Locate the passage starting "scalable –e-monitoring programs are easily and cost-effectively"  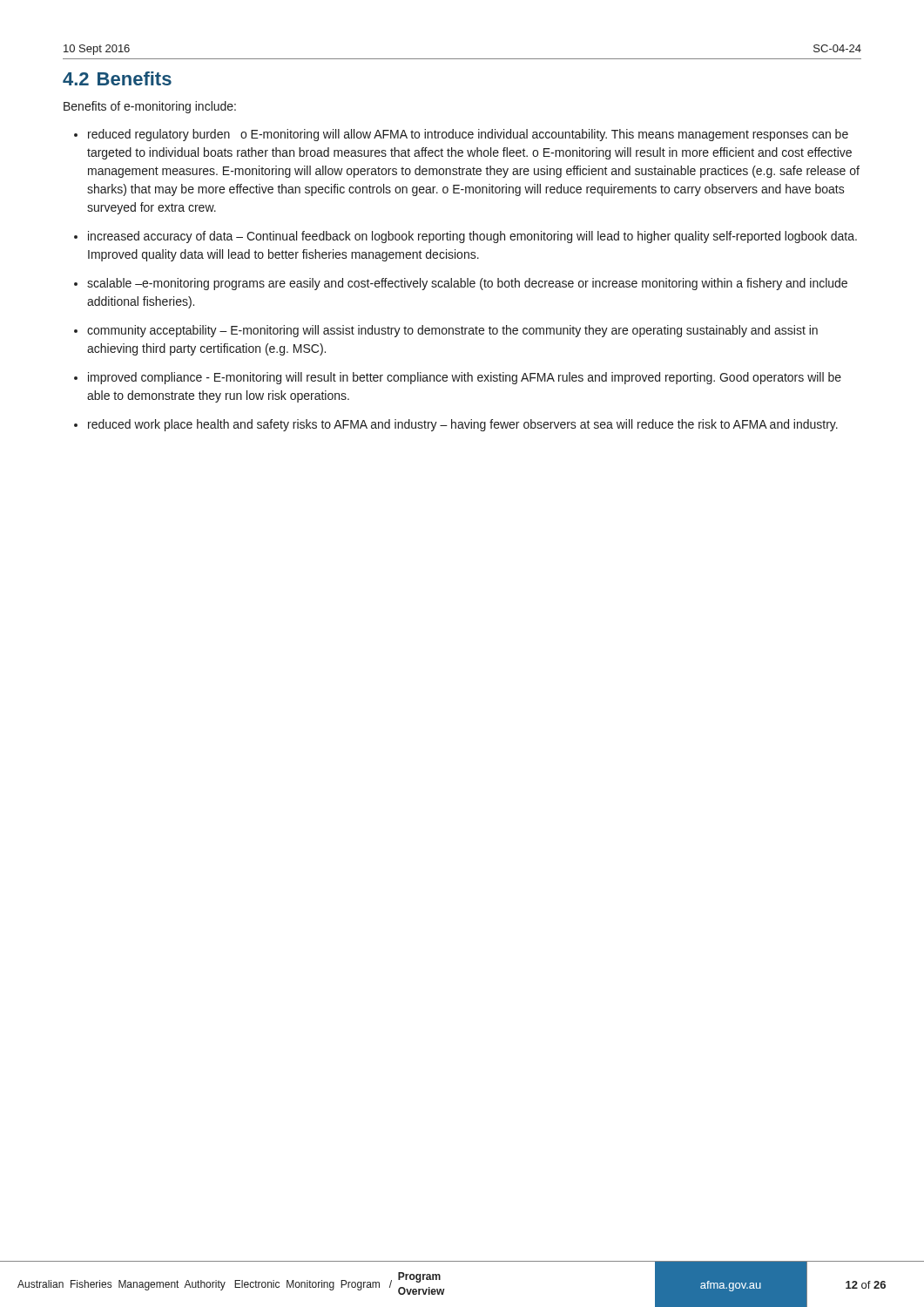(x=468, y=292)
